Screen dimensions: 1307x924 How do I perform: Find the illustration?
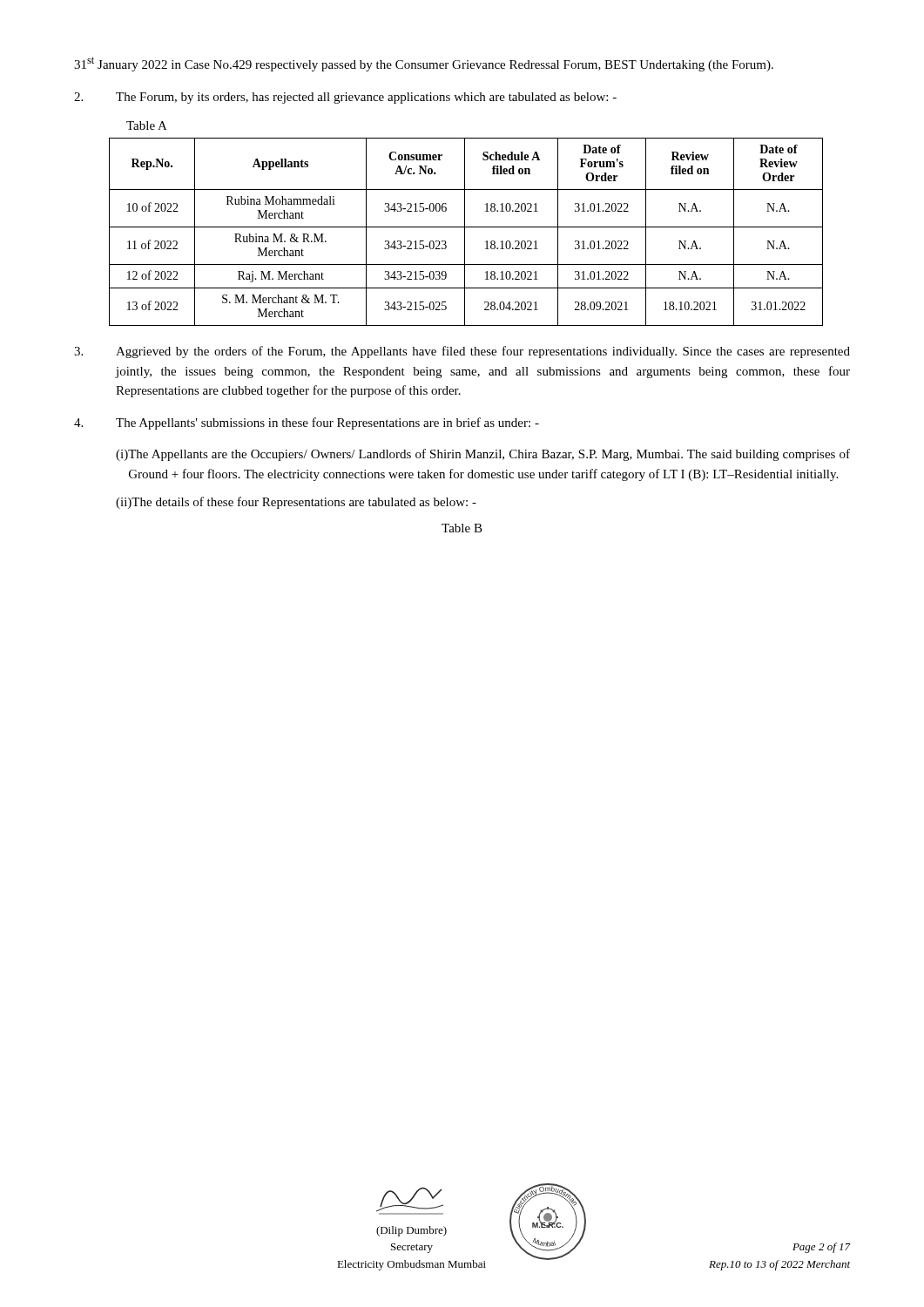pyautogui.click(x=462, y=1222)
